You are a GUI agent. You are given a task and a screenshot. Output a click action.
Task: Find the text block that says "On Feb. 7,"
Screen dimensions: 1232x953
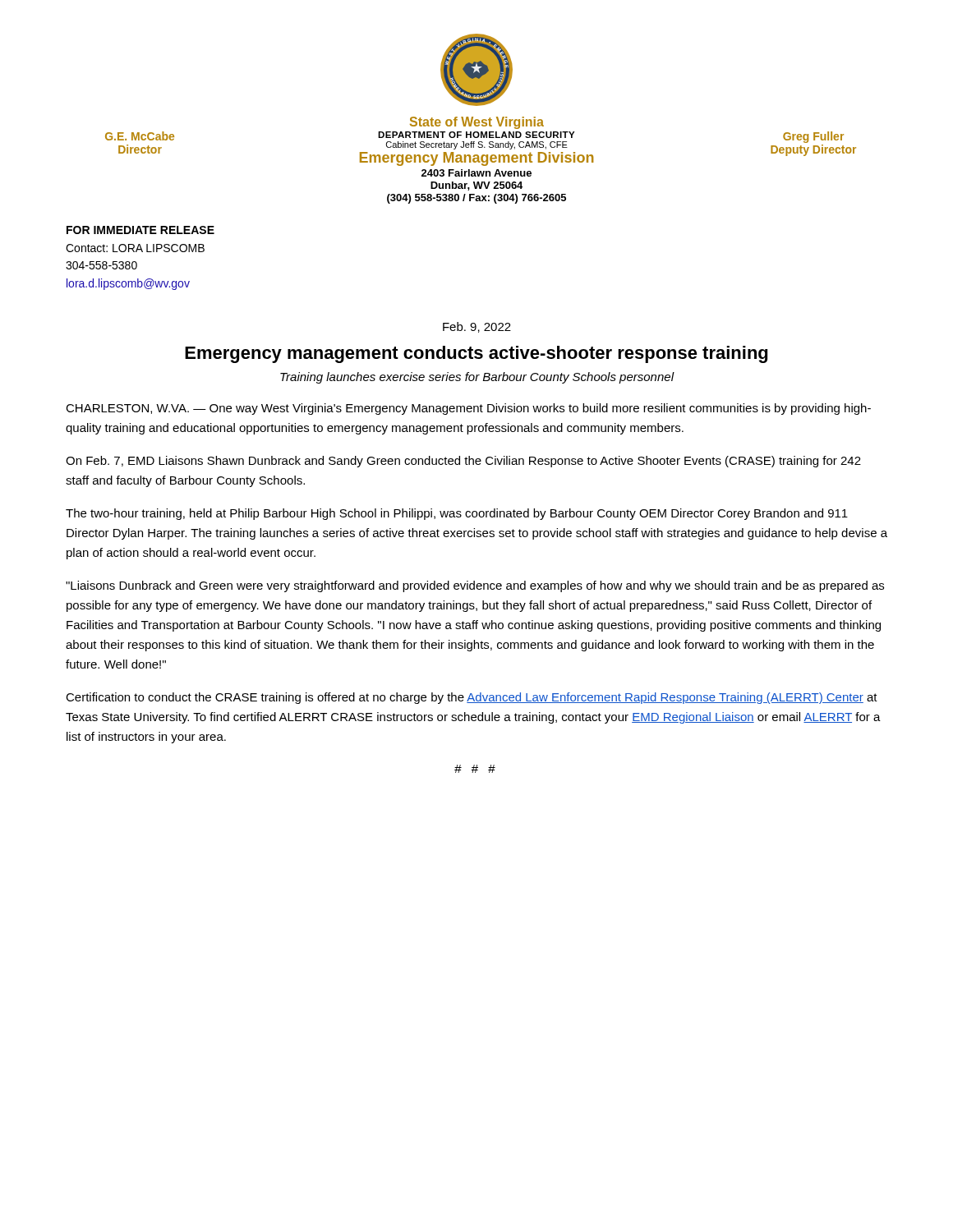click(463, 471)
